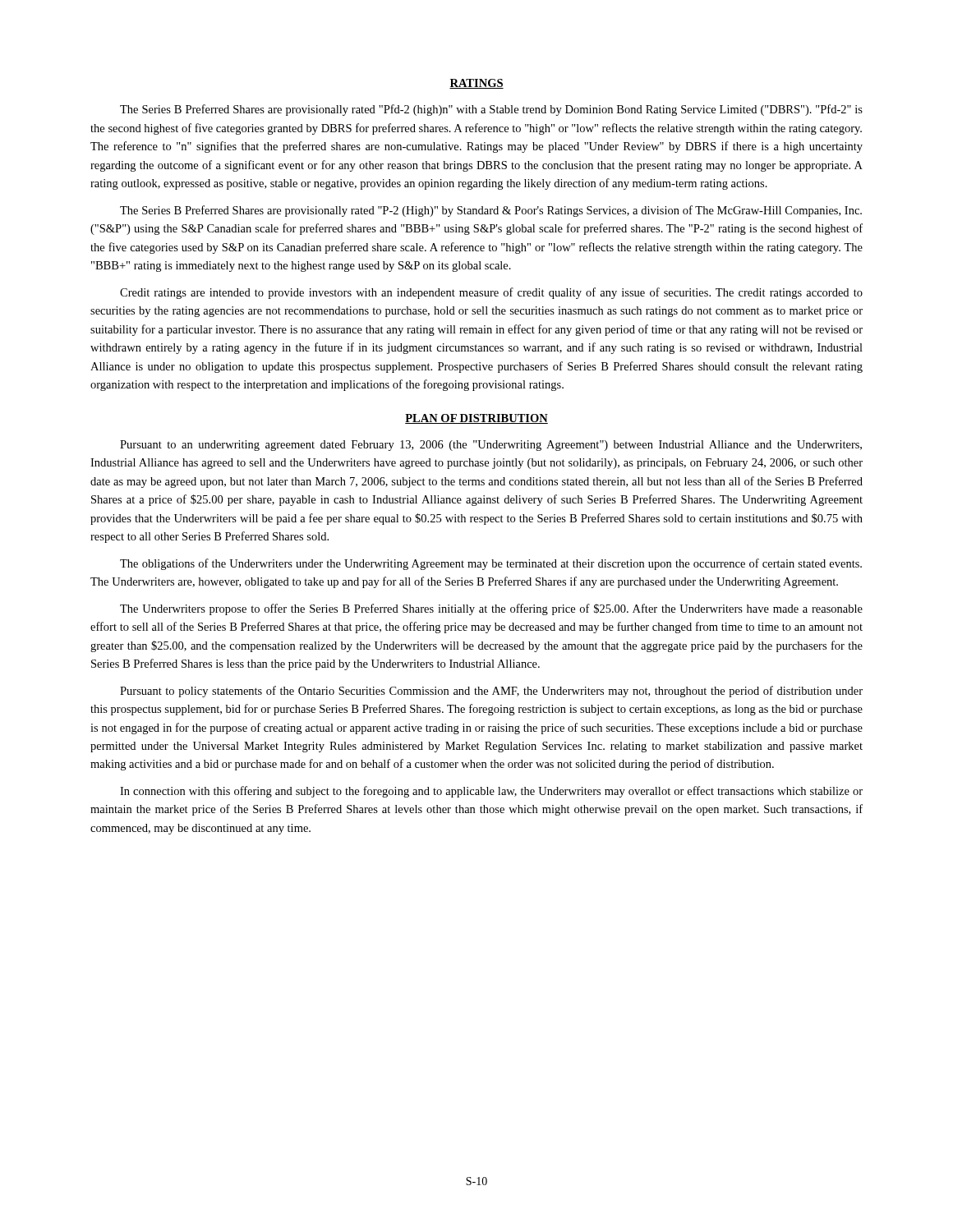Find the passage starting "PLAN OF DISTRIBUTION"

pos(476,418)
